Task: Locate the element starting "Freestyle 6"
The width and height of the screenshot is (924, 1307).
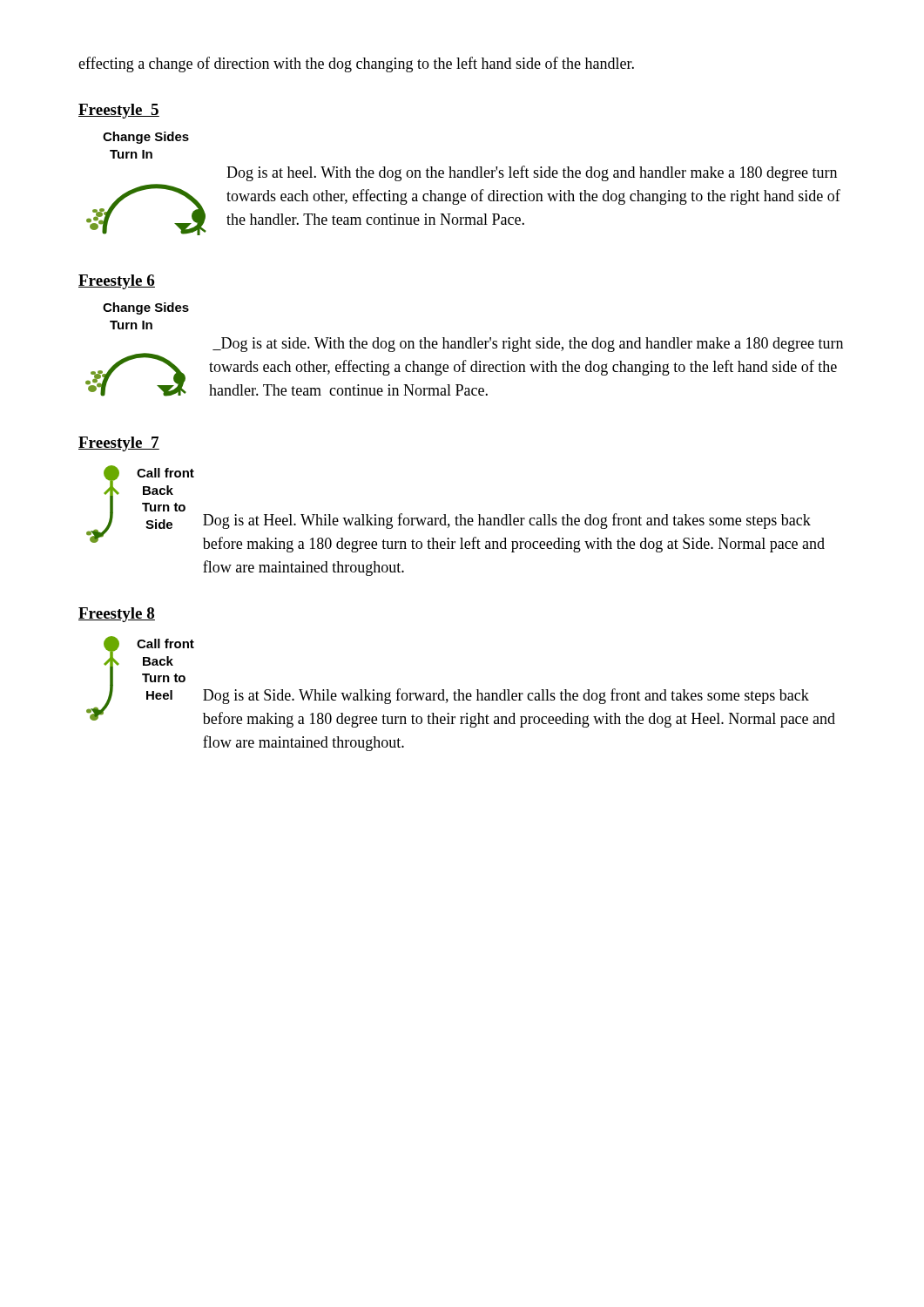Action: click(x=117, y=280)
